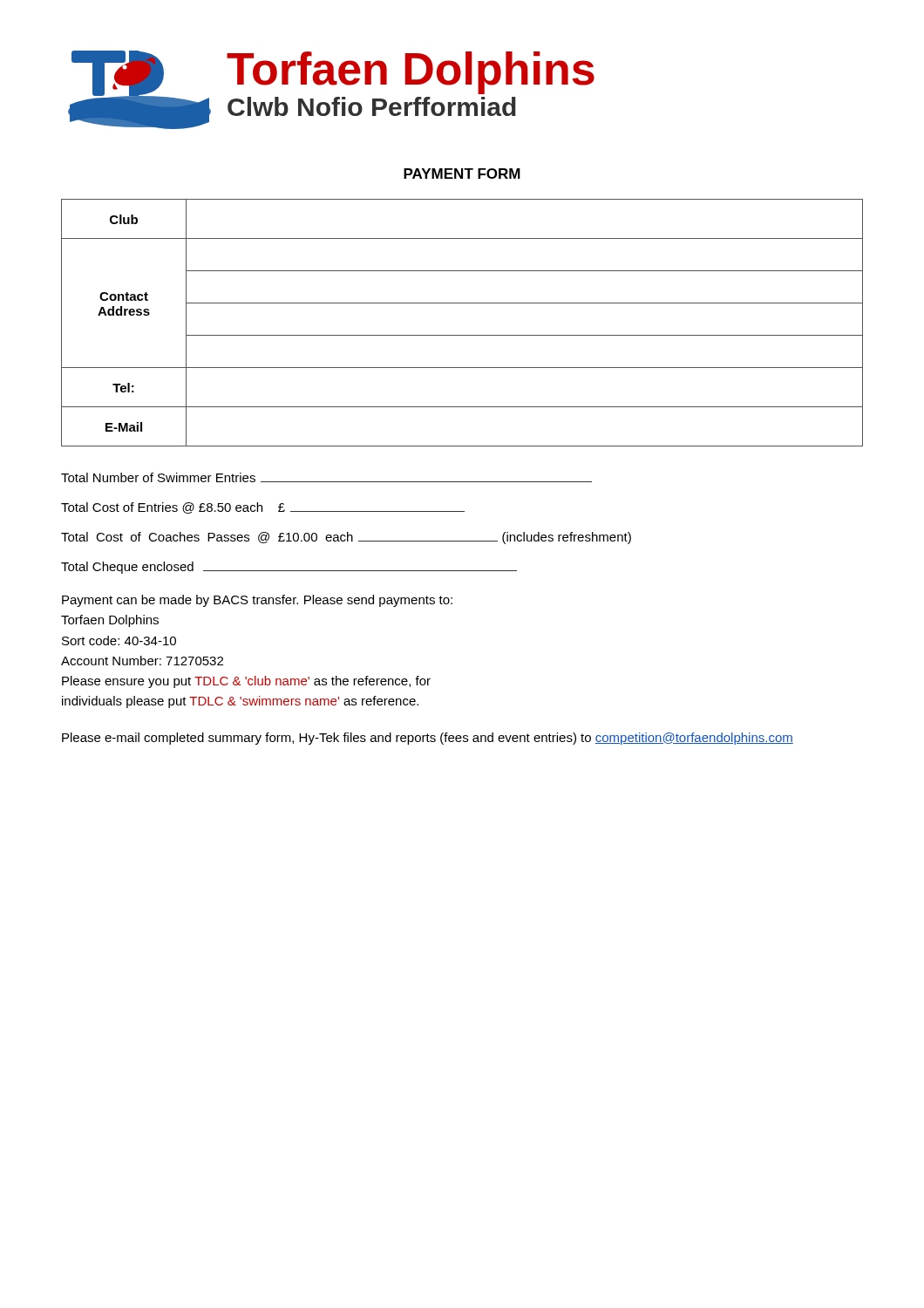The width and height of the screenshot is (924, 1308).
Task: Point to the block beginning "Payment can be made by BACS transfer. Please"
Action: tap(257, 601)
